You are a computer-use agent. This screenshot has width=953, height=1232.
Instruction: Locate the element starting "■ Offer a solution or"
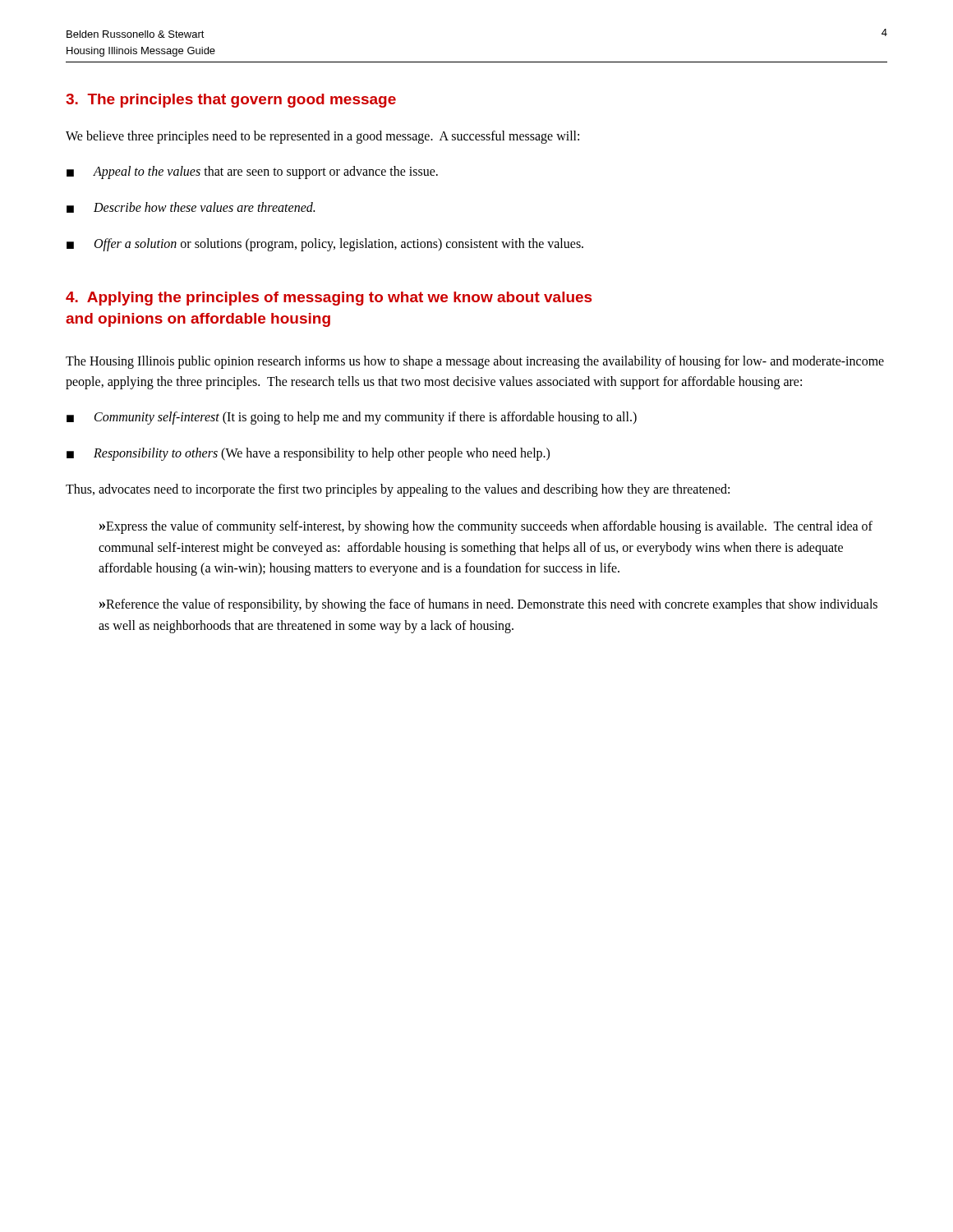[476, 245]
